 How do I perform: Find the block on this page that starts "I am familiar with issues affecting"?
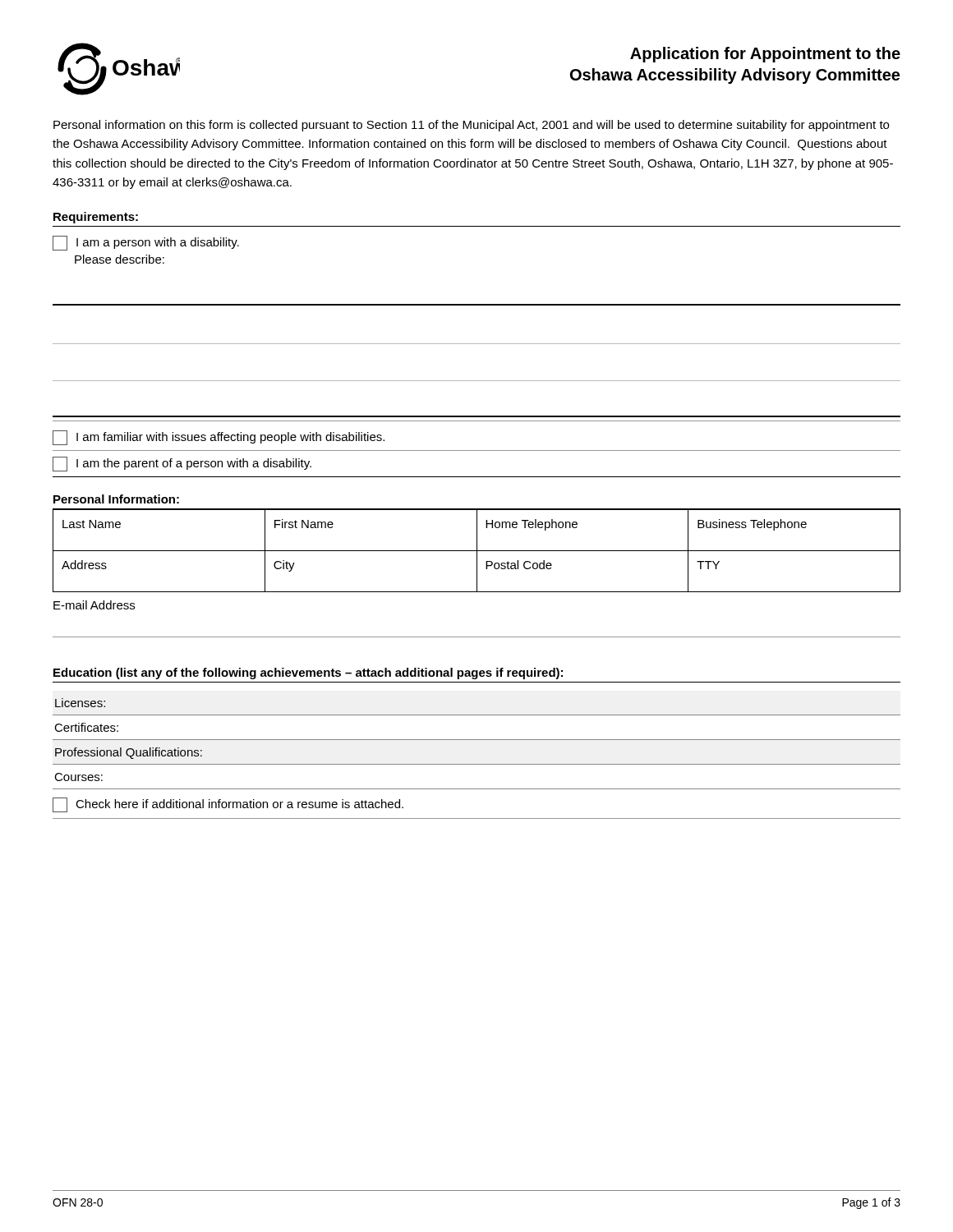[219, 437]
